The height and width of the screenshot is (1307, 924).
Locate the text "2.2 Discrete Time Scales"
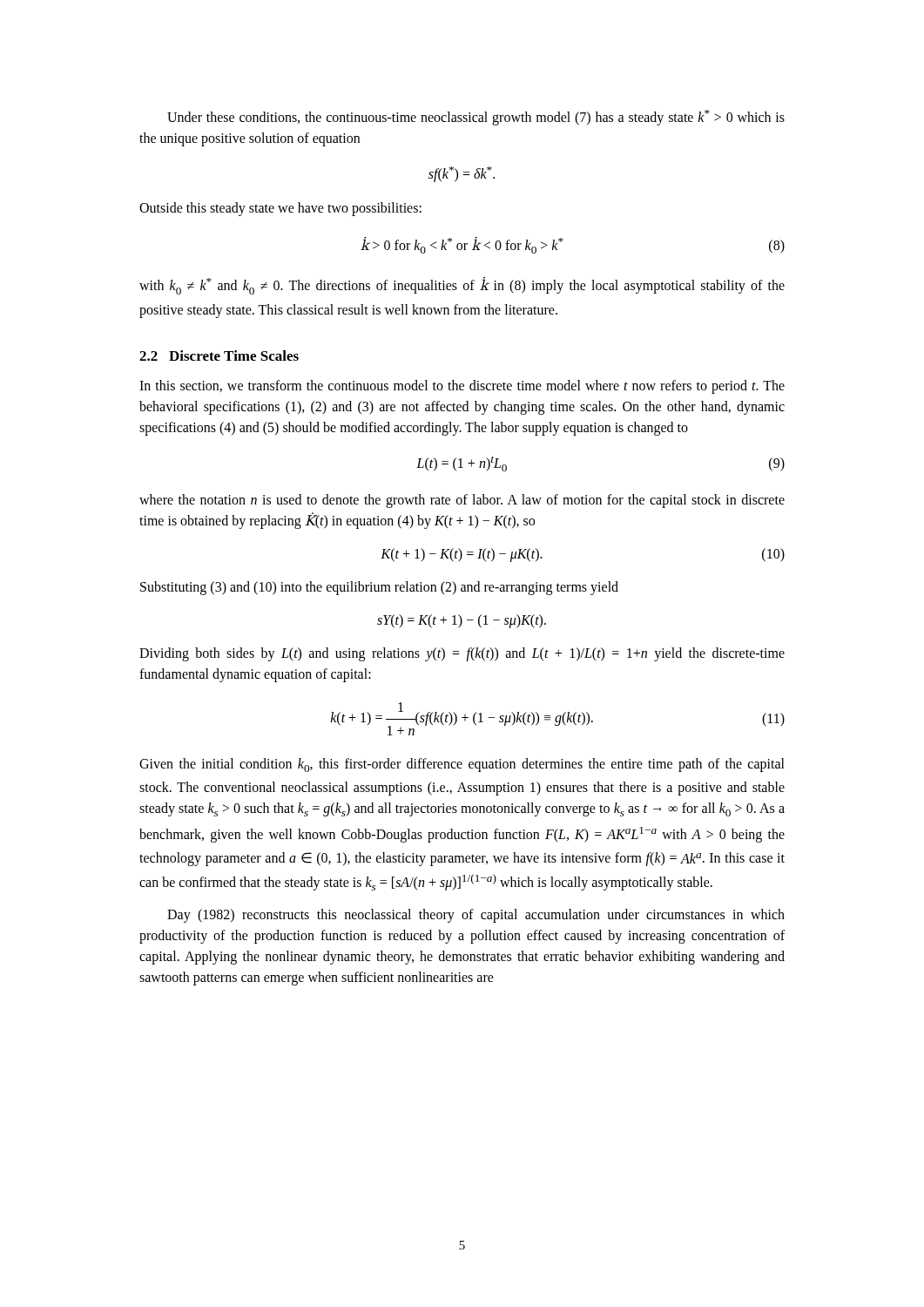219,356
